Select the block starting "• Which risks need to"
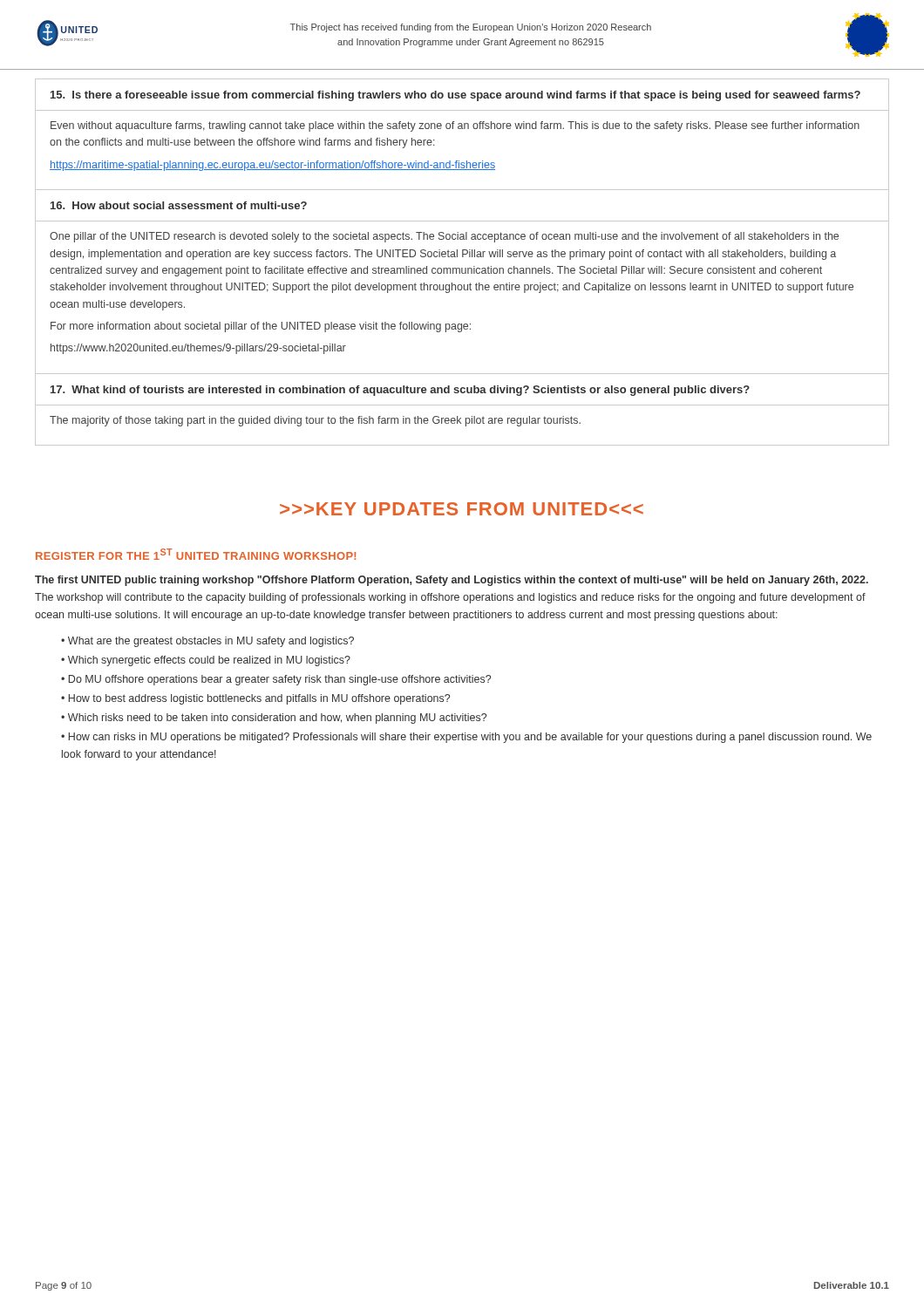The image size is (924, 1308). click(274, 718)
